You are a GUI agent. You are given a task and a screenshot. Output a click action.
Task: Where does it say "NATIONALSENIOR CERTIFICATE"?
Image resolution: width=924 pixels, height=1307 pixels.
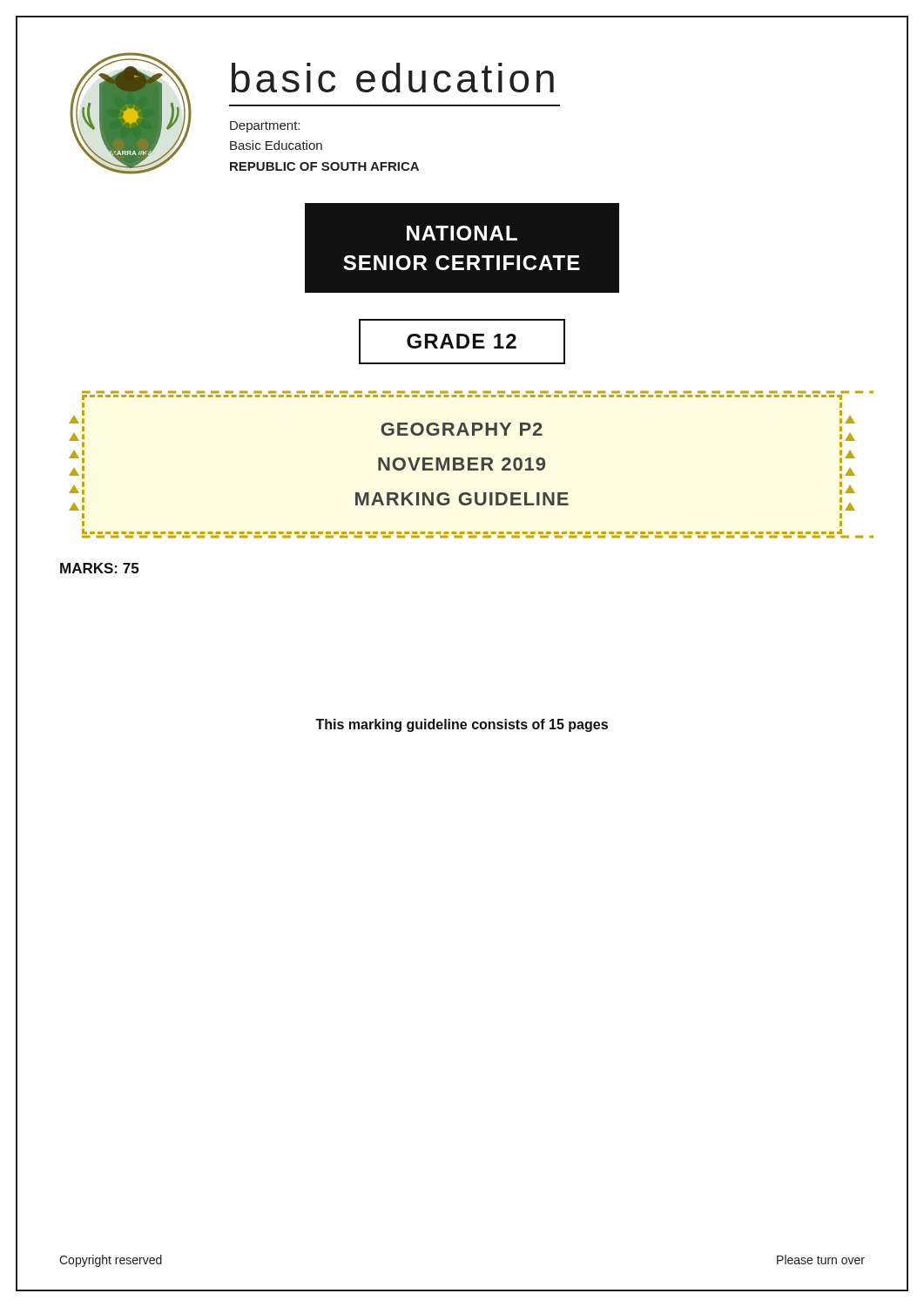(x=462, y=248)
